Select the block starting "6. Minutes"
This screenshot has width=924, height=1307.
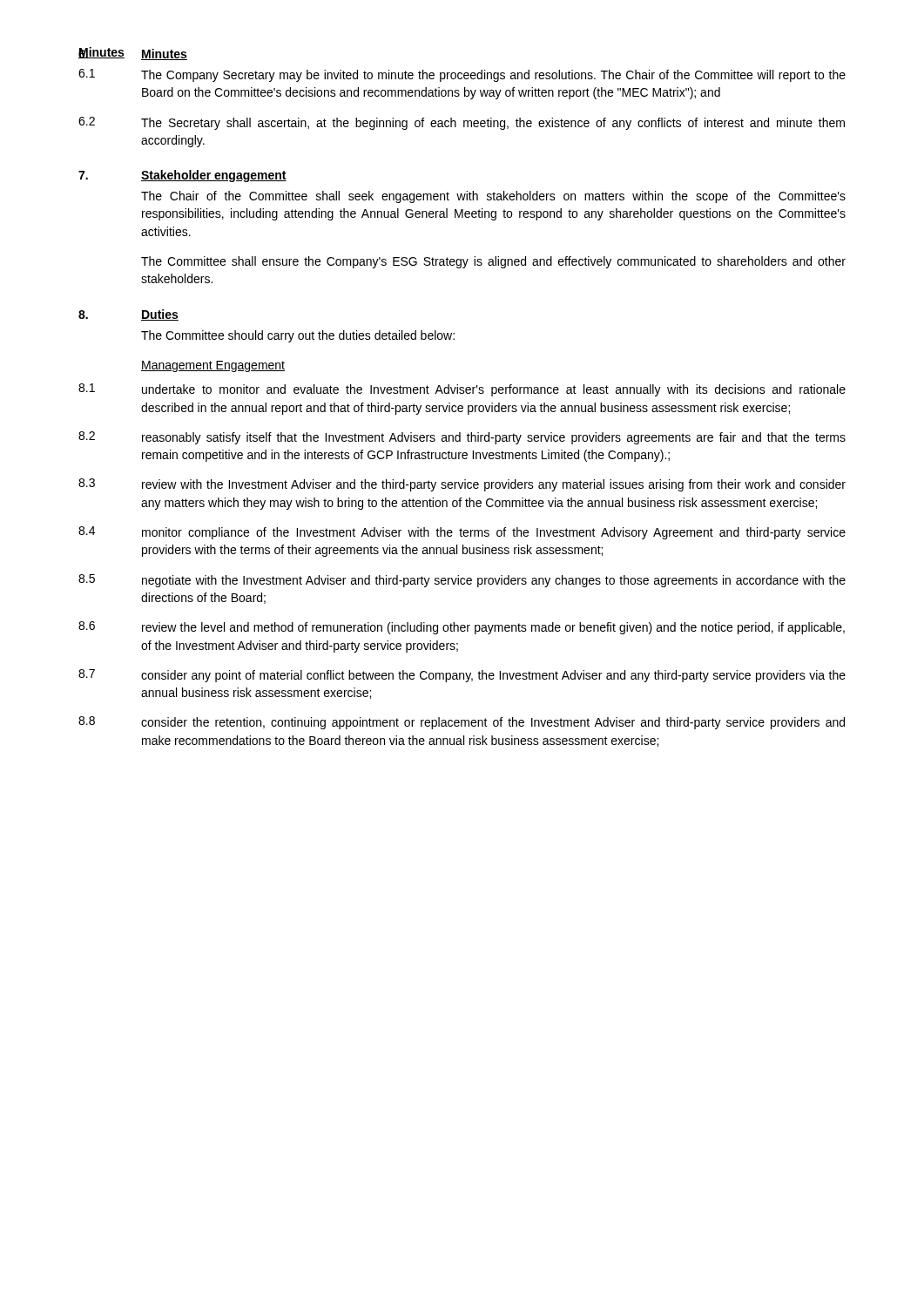click(133, 54)
